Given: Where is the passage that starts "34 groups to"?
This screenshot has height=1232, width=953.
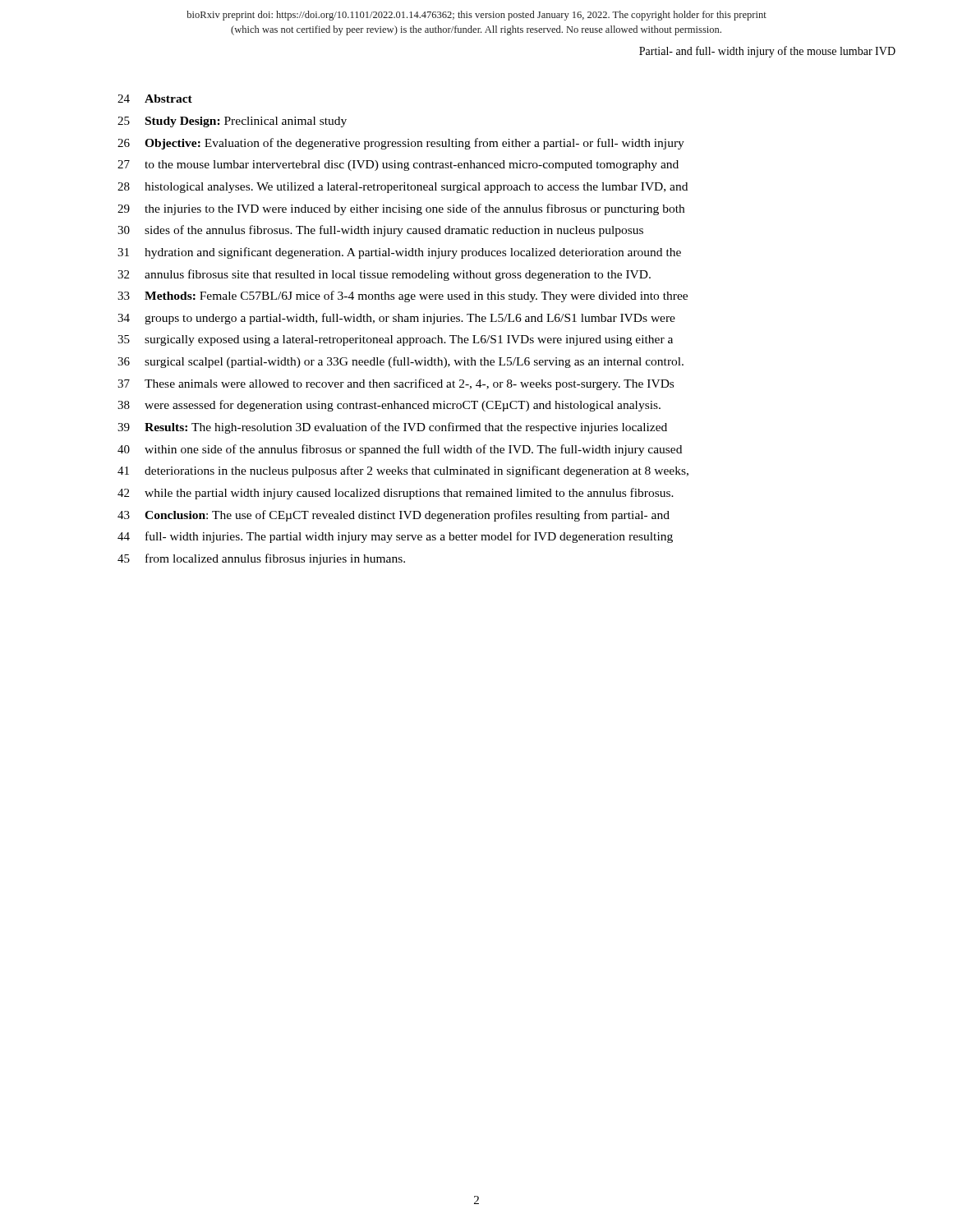Looking at the screenshot, I should tap(476, 318).
